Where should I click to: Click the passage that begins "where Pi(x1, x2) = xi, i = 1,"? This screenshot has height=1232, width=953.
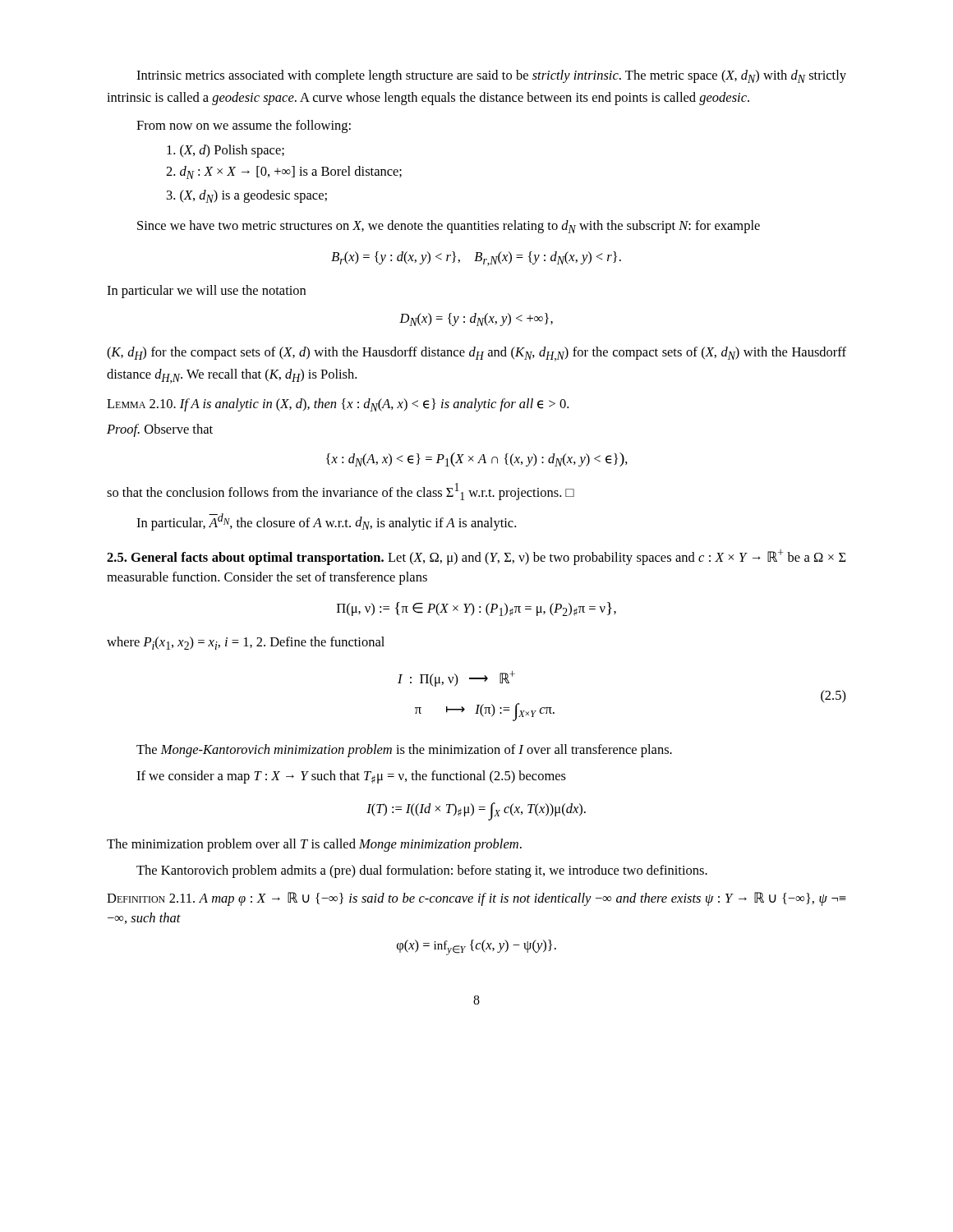[246, 643]
